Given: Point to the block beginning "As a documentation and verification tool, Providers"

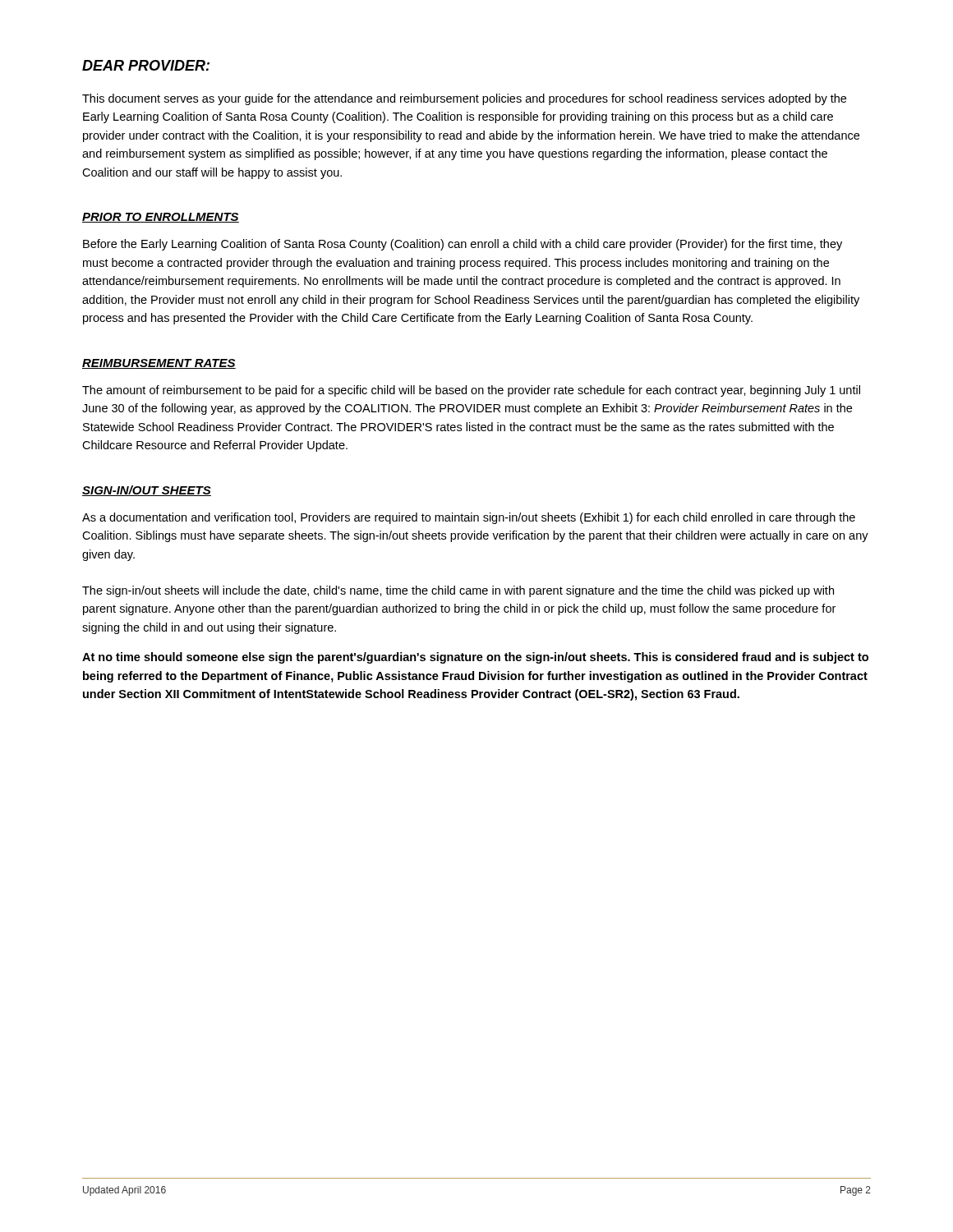Looking at the screenshot, I should pos(475,536).
